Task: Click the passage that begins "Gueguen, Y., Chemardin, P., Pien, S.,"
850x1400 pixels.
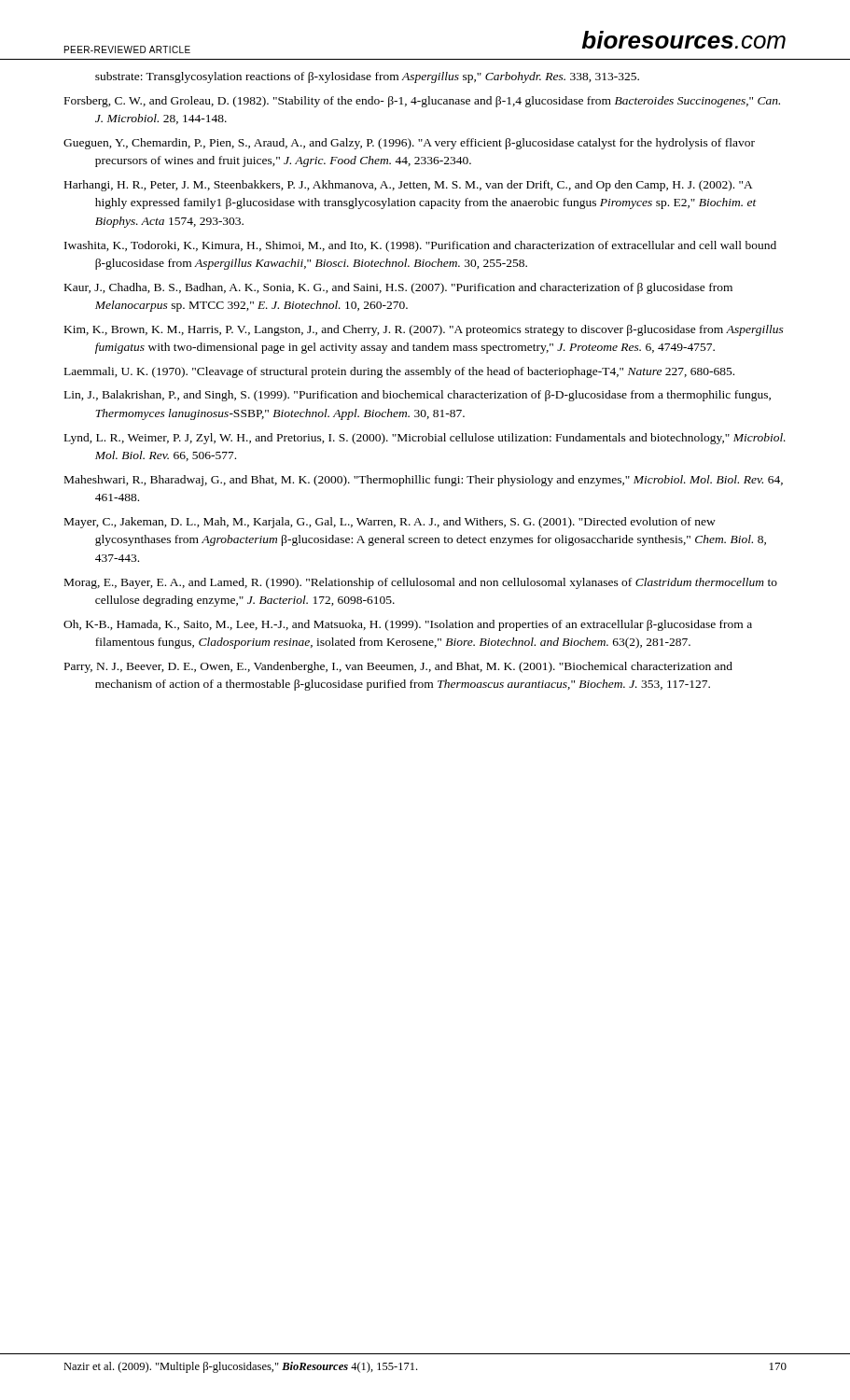Action: 409,151
